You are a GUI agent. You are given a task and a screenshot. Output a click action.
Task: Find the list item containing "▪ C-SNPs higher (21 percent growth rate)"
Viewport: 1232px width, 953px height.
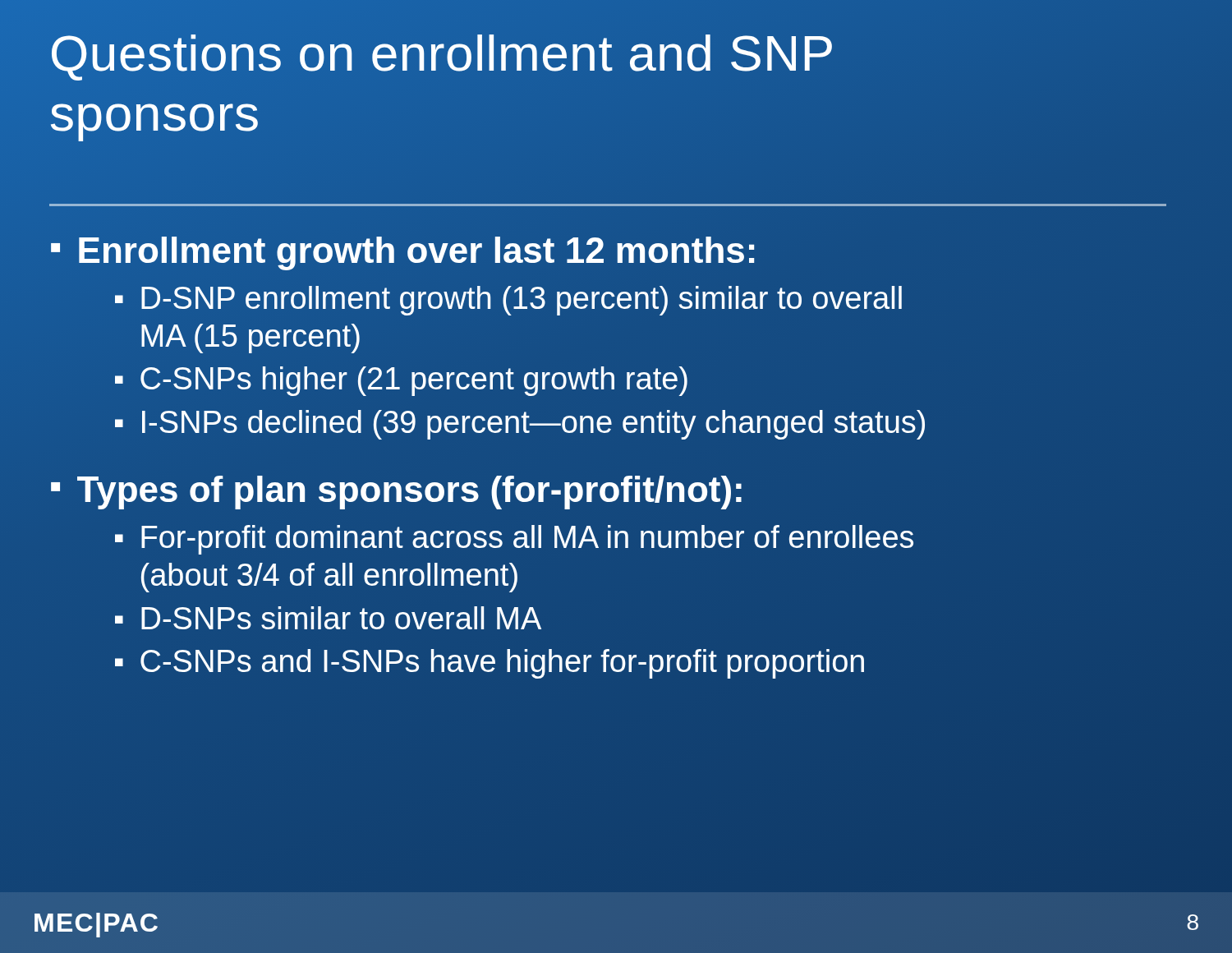pos(401,379)
